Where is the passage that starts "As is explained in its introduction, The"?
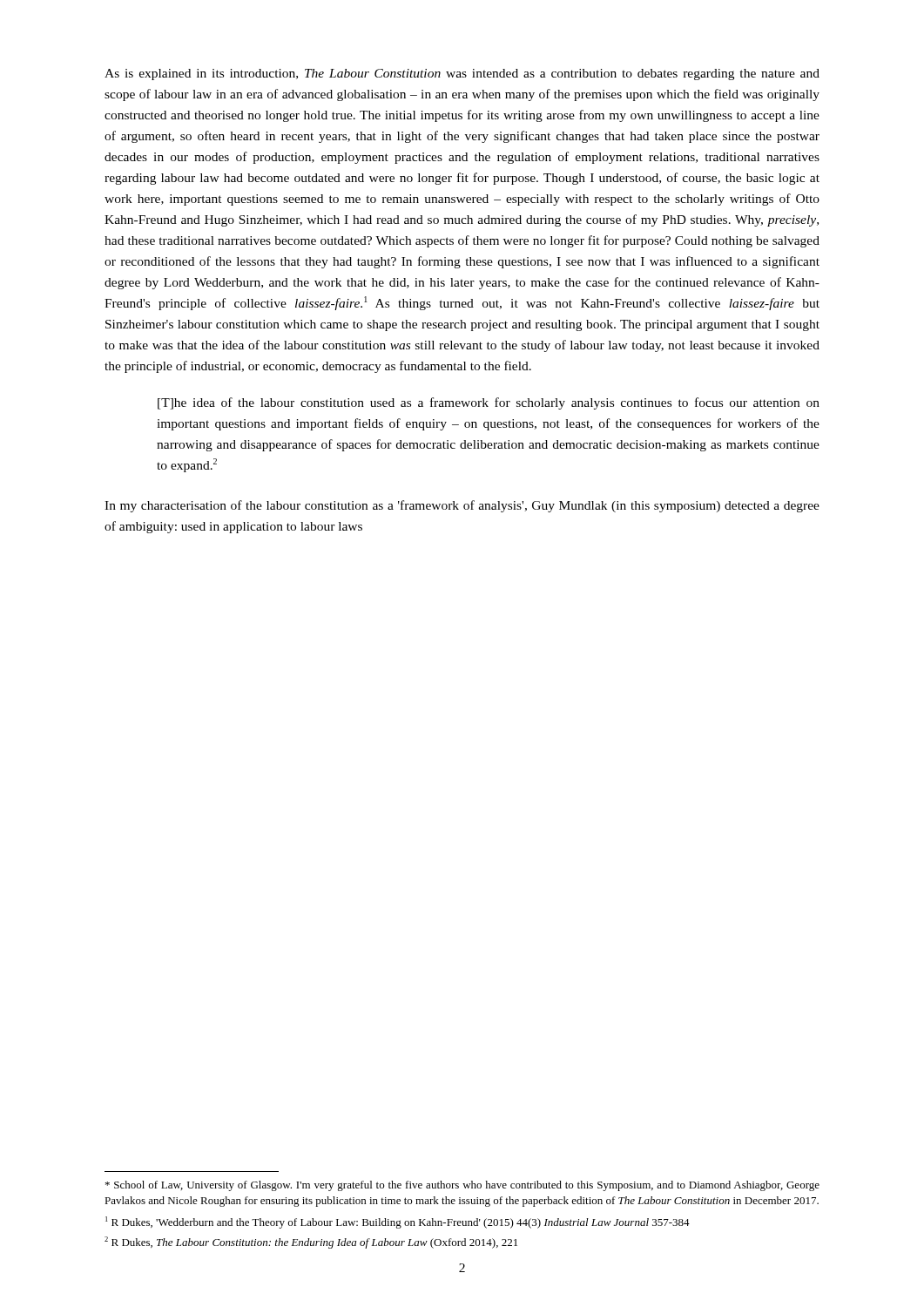 [x=462, y=219]
